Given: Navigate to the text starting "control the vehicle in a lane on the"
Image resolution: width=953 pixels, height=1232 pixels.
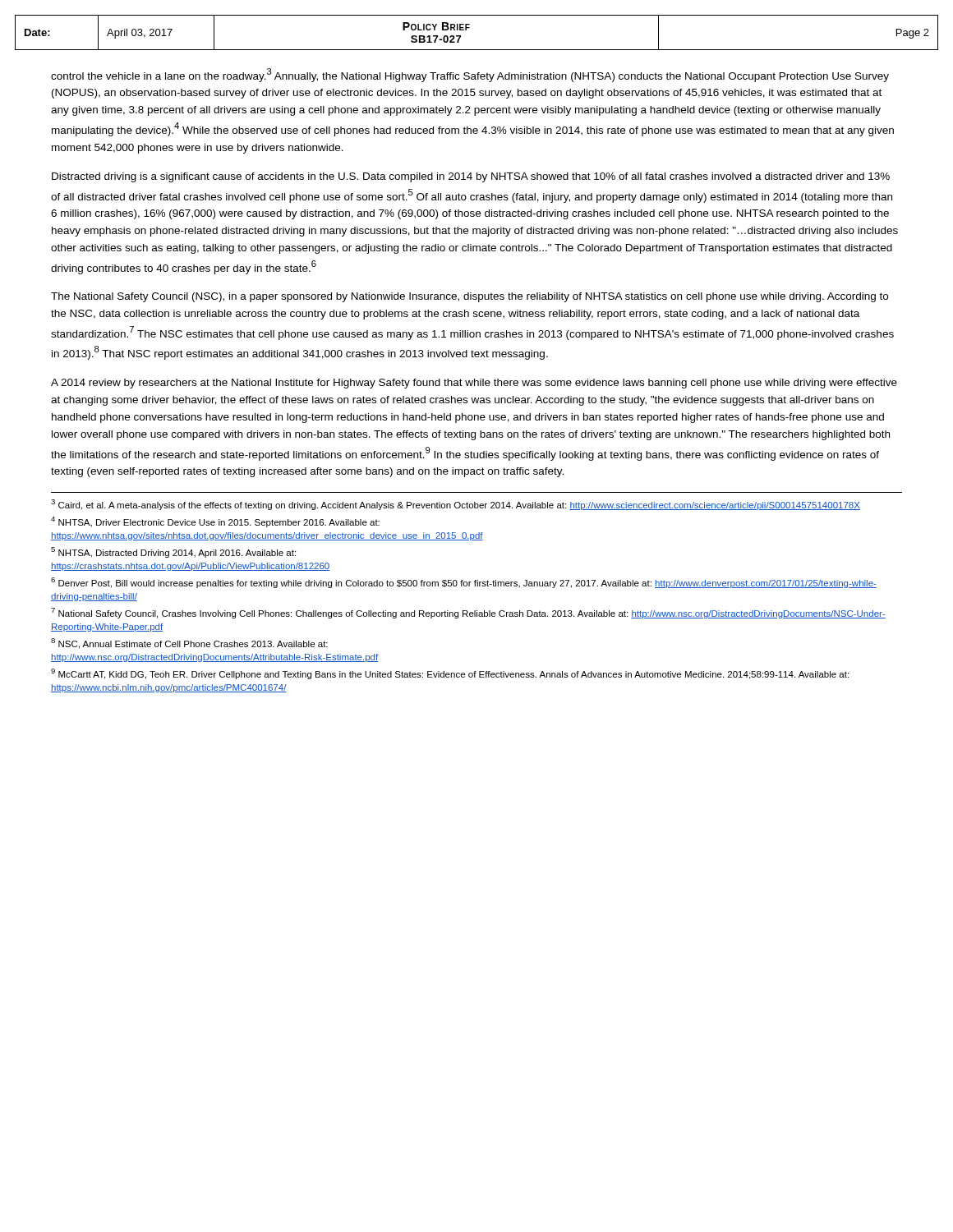Looking at the screenshot, I should [x=473, y=110].
